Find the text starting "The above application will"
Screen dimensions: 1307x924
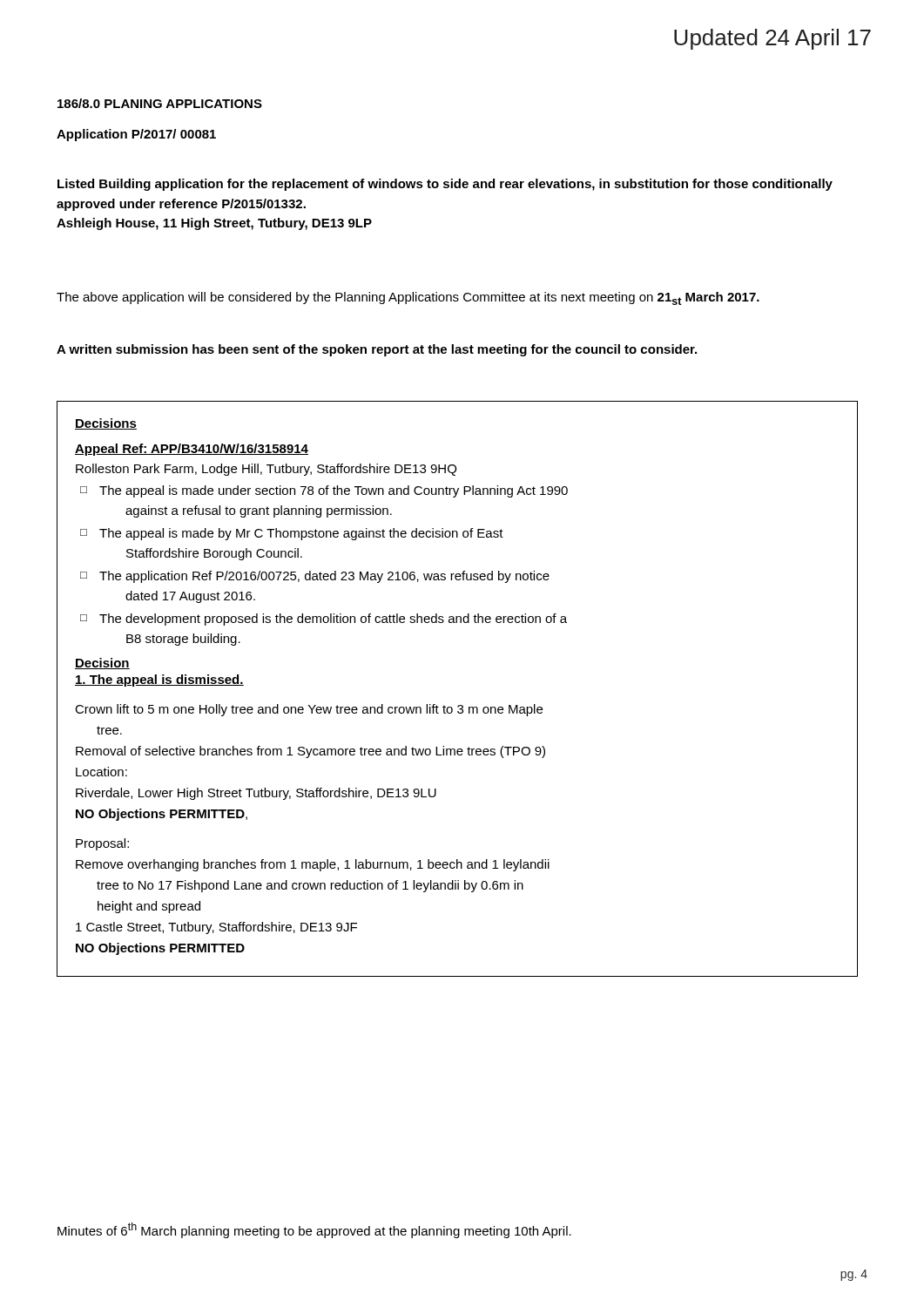click(x=408, y=298)
